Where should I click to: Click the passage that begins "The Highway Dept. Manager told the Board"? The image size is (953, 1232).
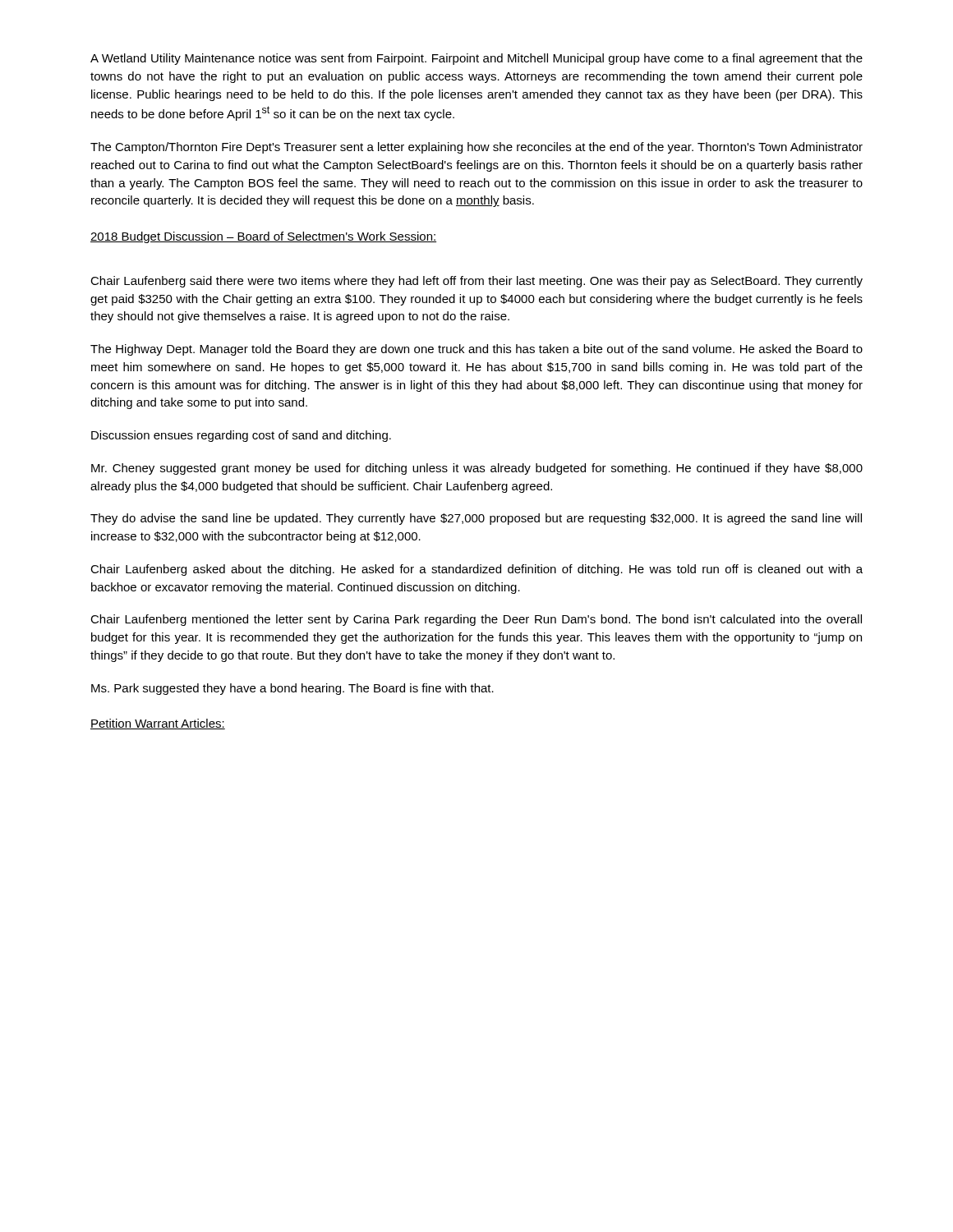point(476,375)
